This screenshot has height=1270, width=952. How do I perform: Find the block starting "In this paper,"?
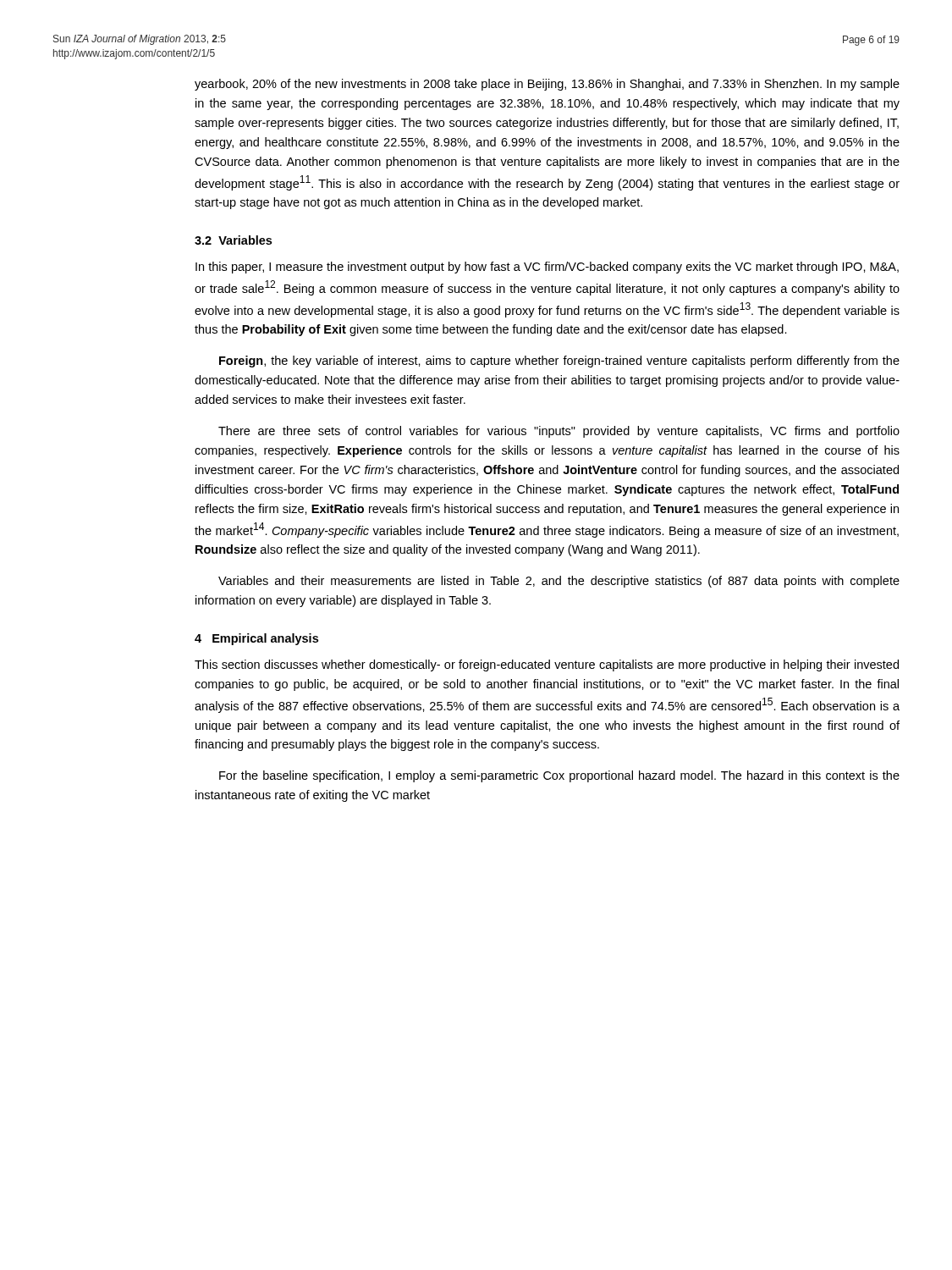(547, 298)
